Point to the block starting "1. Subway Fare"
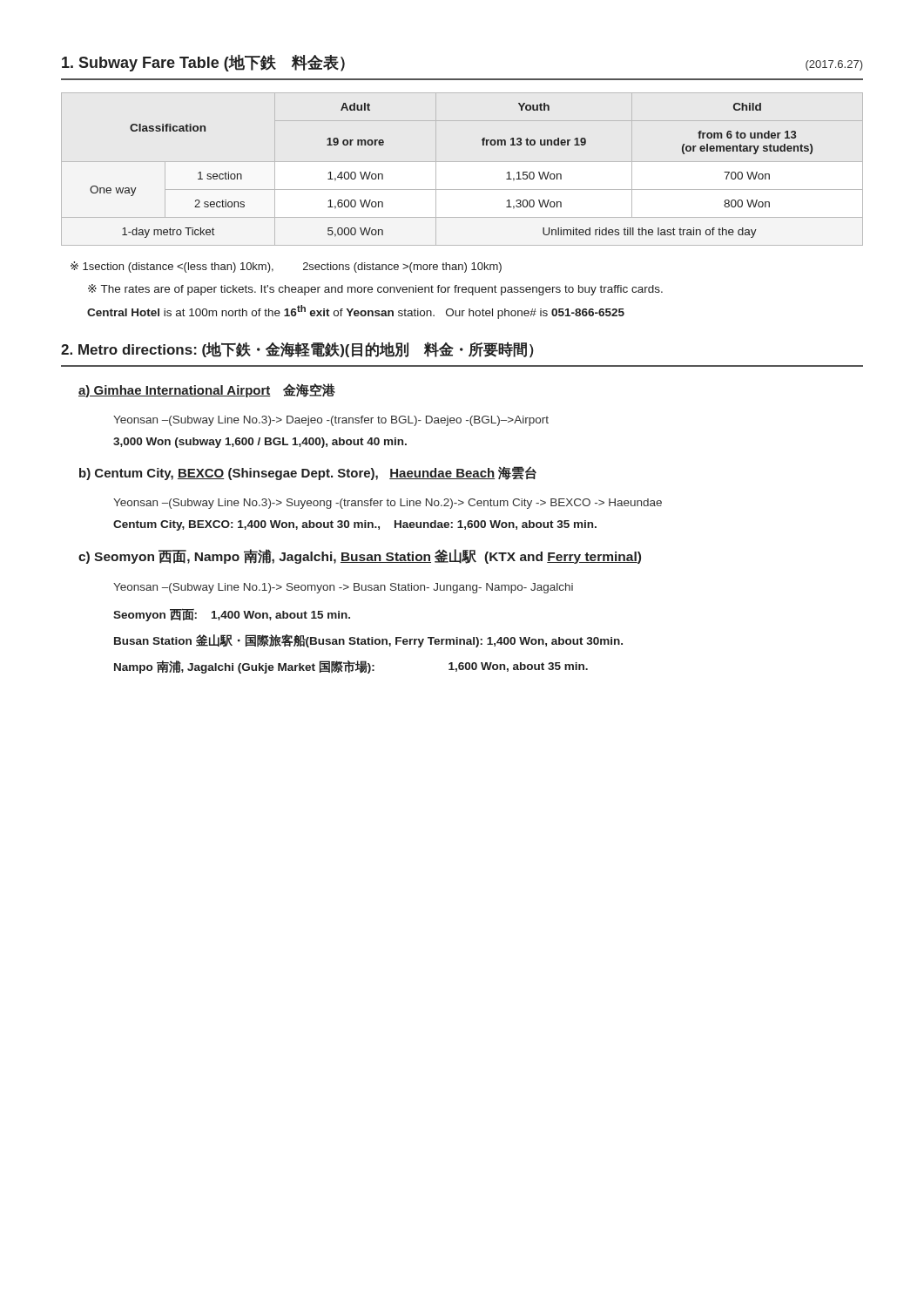The height and width of the screenshot is (1307, 924). [x=200, y=63]
